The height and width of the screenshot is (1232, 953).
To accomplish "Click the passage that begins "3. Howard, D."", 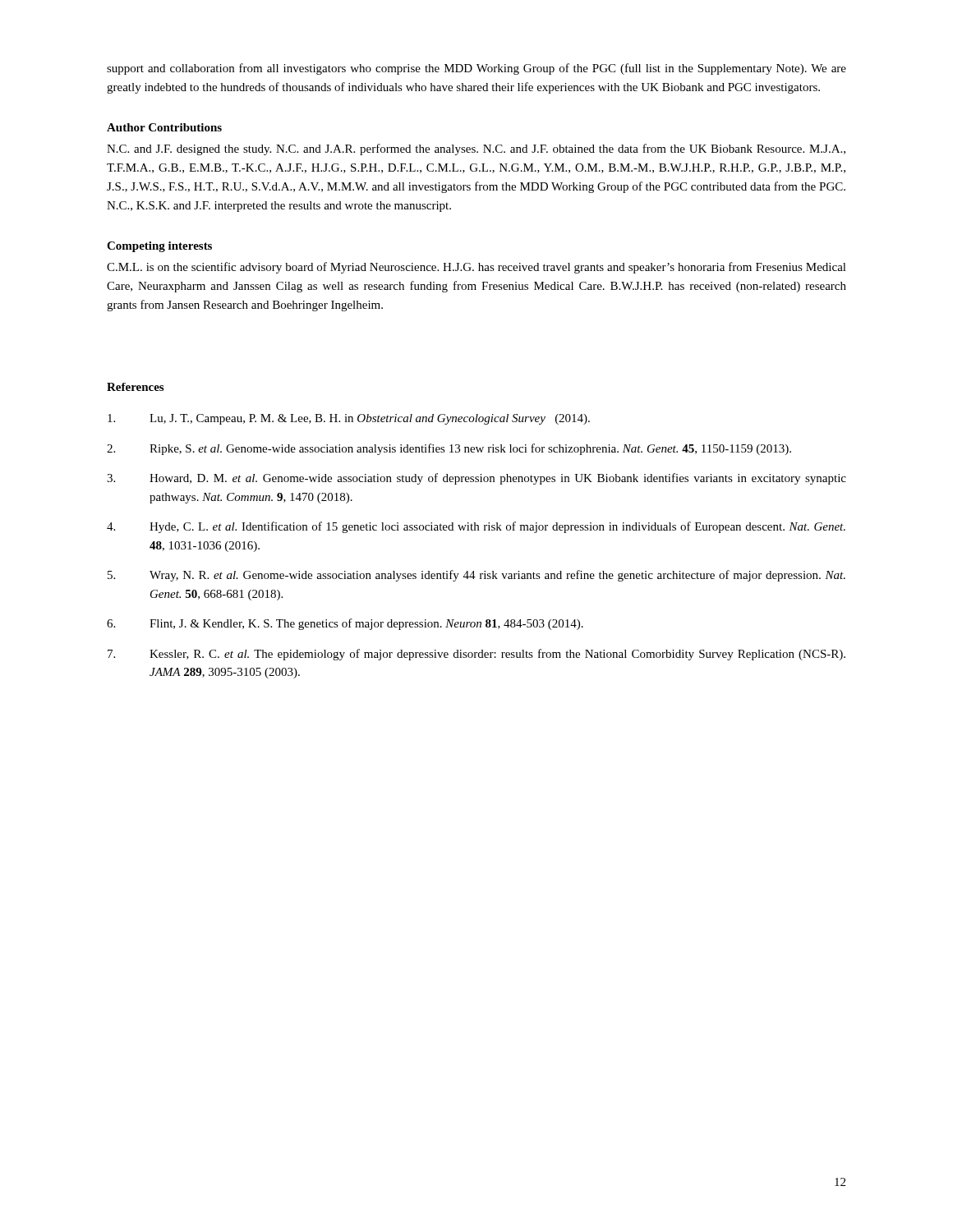I will (x=476, y=488).
